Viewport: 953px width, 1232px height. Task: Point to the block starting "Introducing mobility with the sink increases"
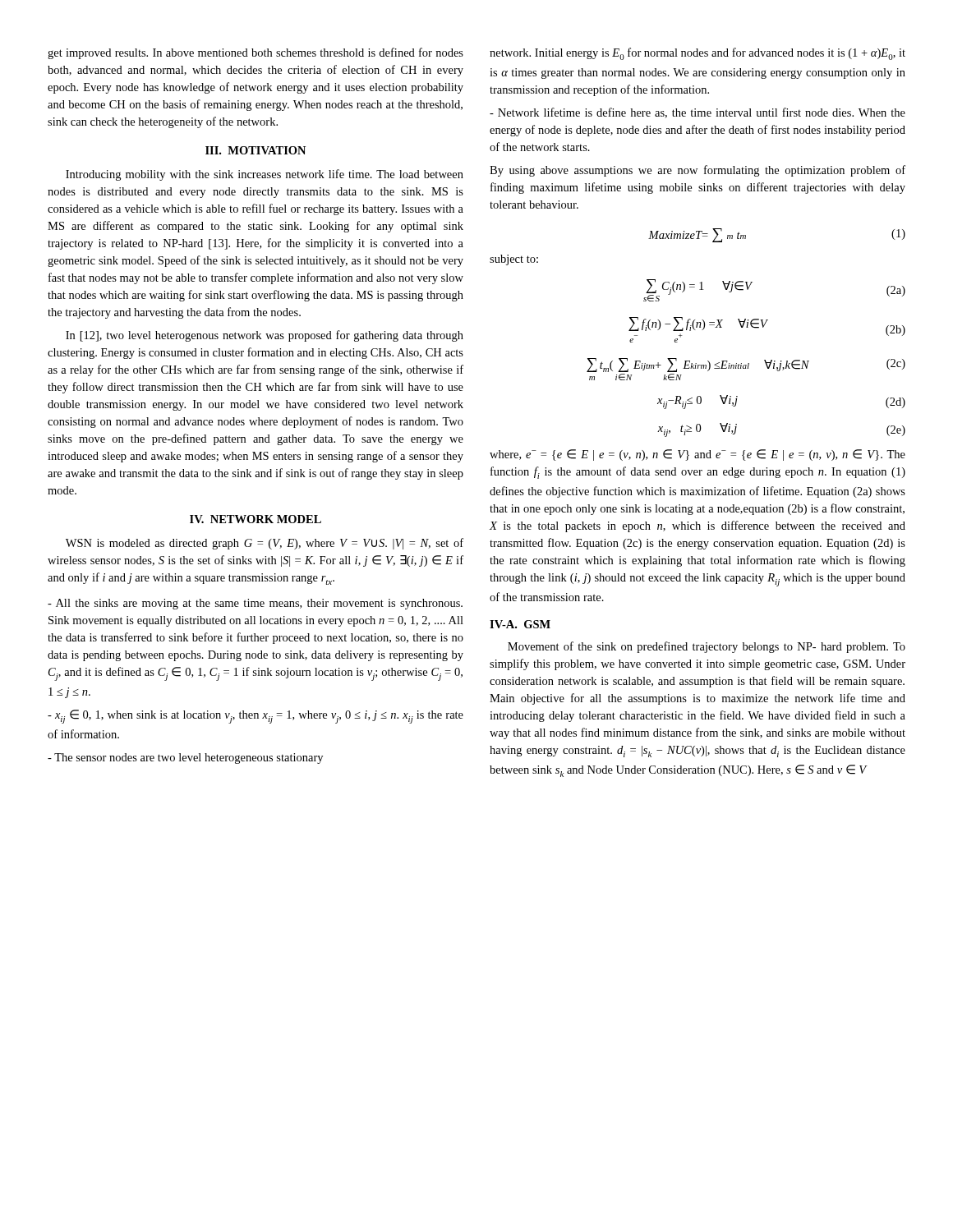pyautogui.click(x=255, y=244)
